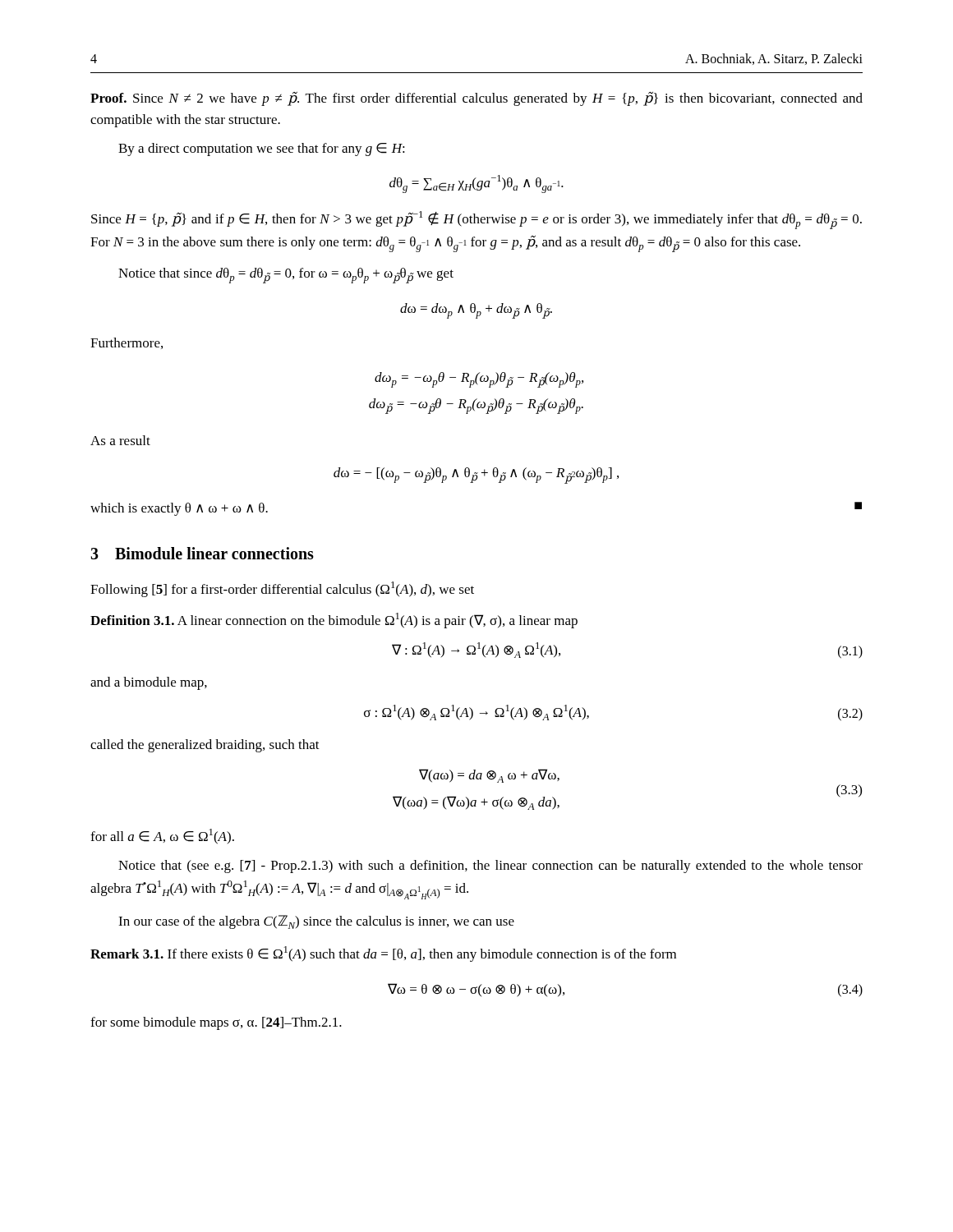Locate the region starting "Definition 3.1. A linear connection on the bimodule"

(334, 619)
